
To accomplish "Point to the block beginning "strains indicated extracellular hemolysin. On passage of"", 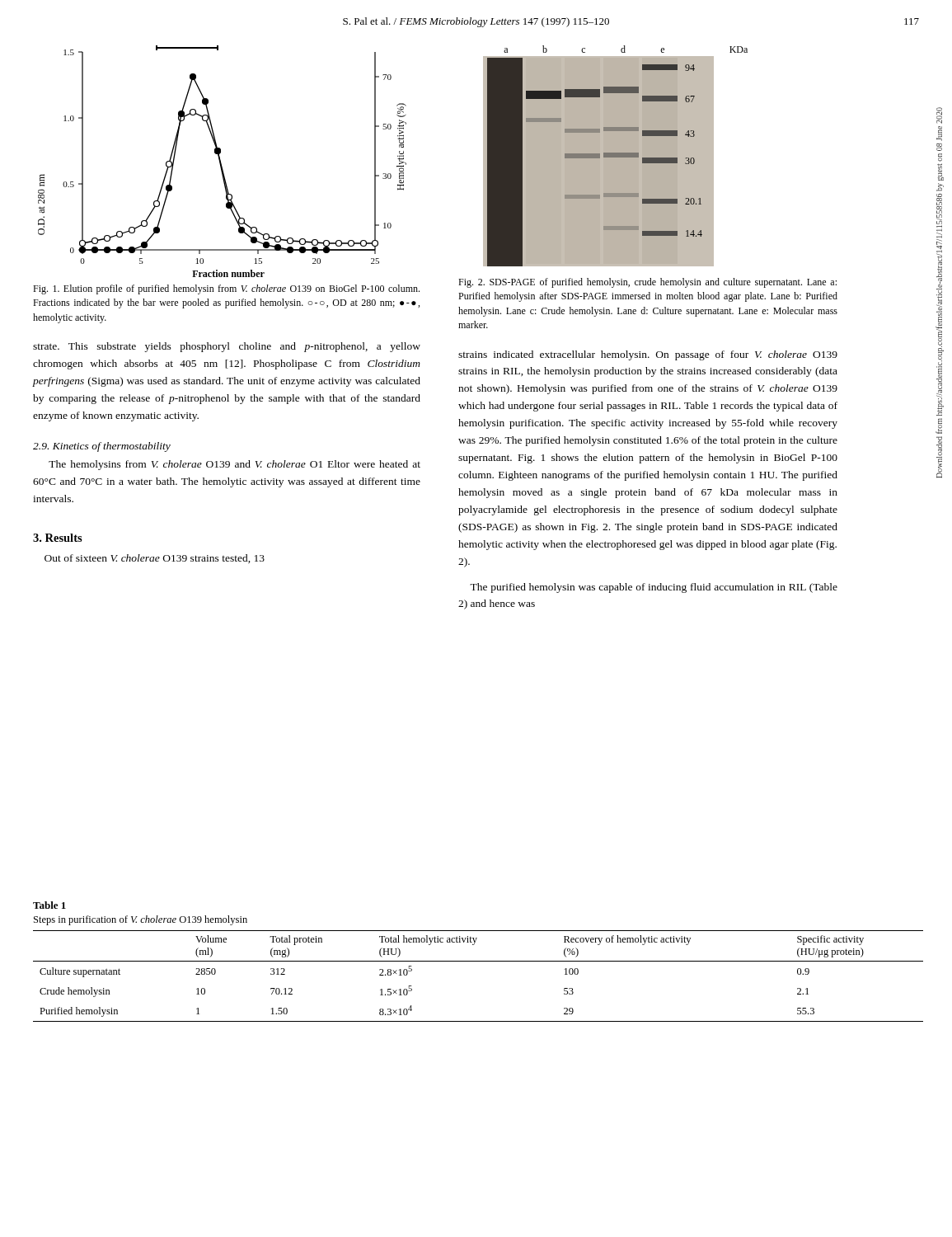I will pyautogui.click(x=648, y=457).
